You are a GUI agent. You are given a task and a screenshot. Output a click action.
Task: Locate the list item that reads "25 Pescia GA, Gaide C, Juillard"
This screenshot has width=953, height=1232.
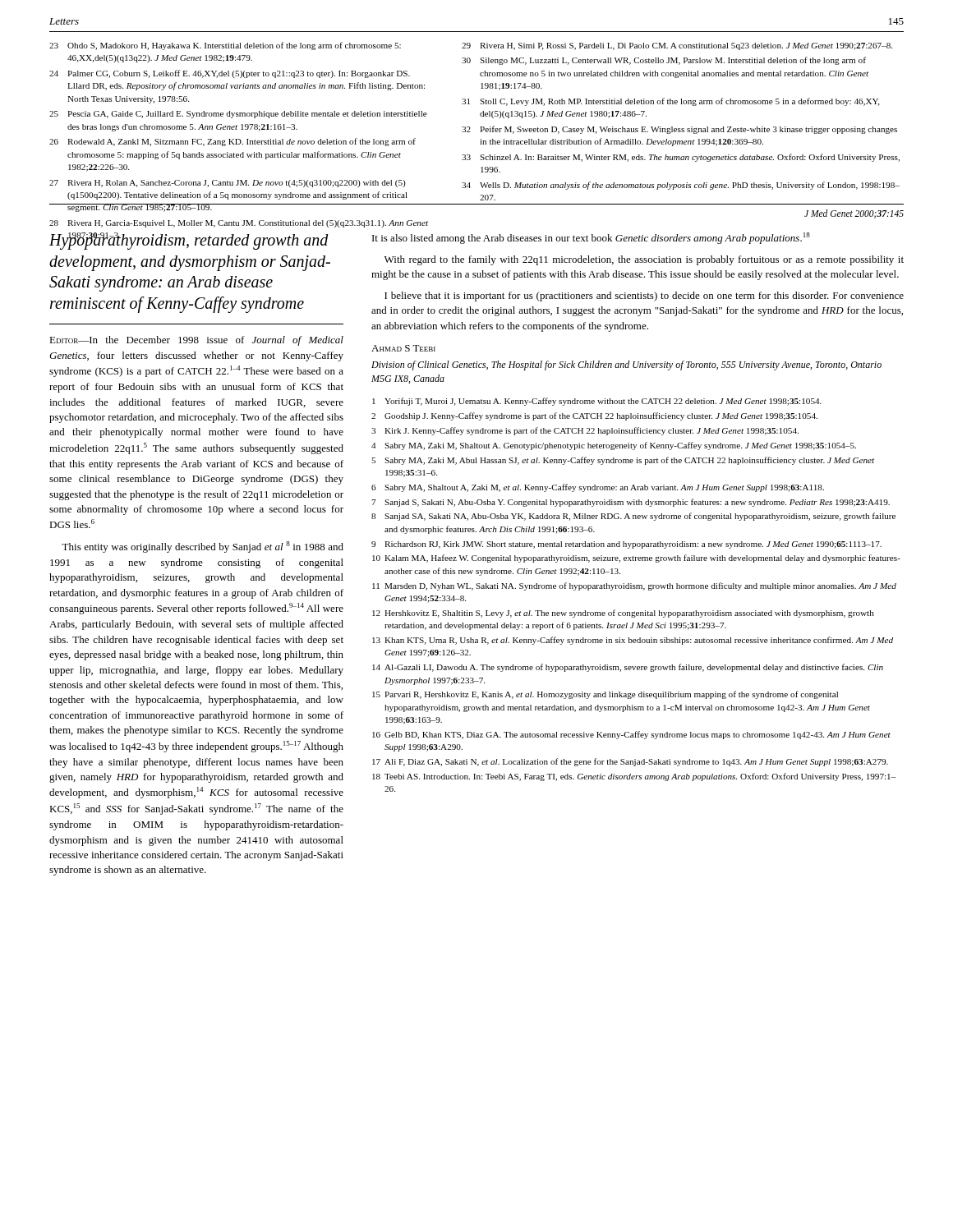coord(242,120)
